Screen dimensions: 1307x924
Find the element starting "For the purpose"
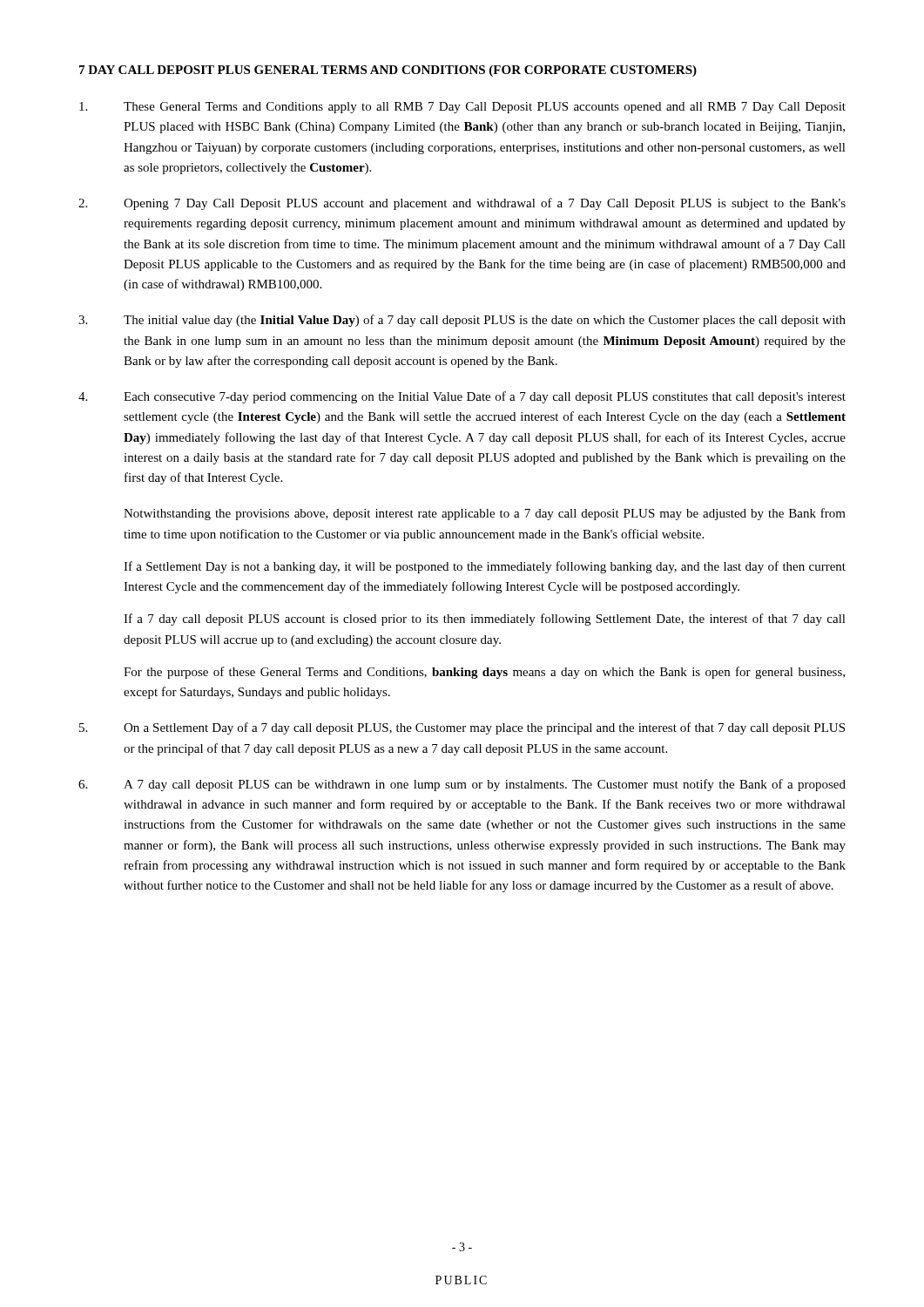point(485,682)
